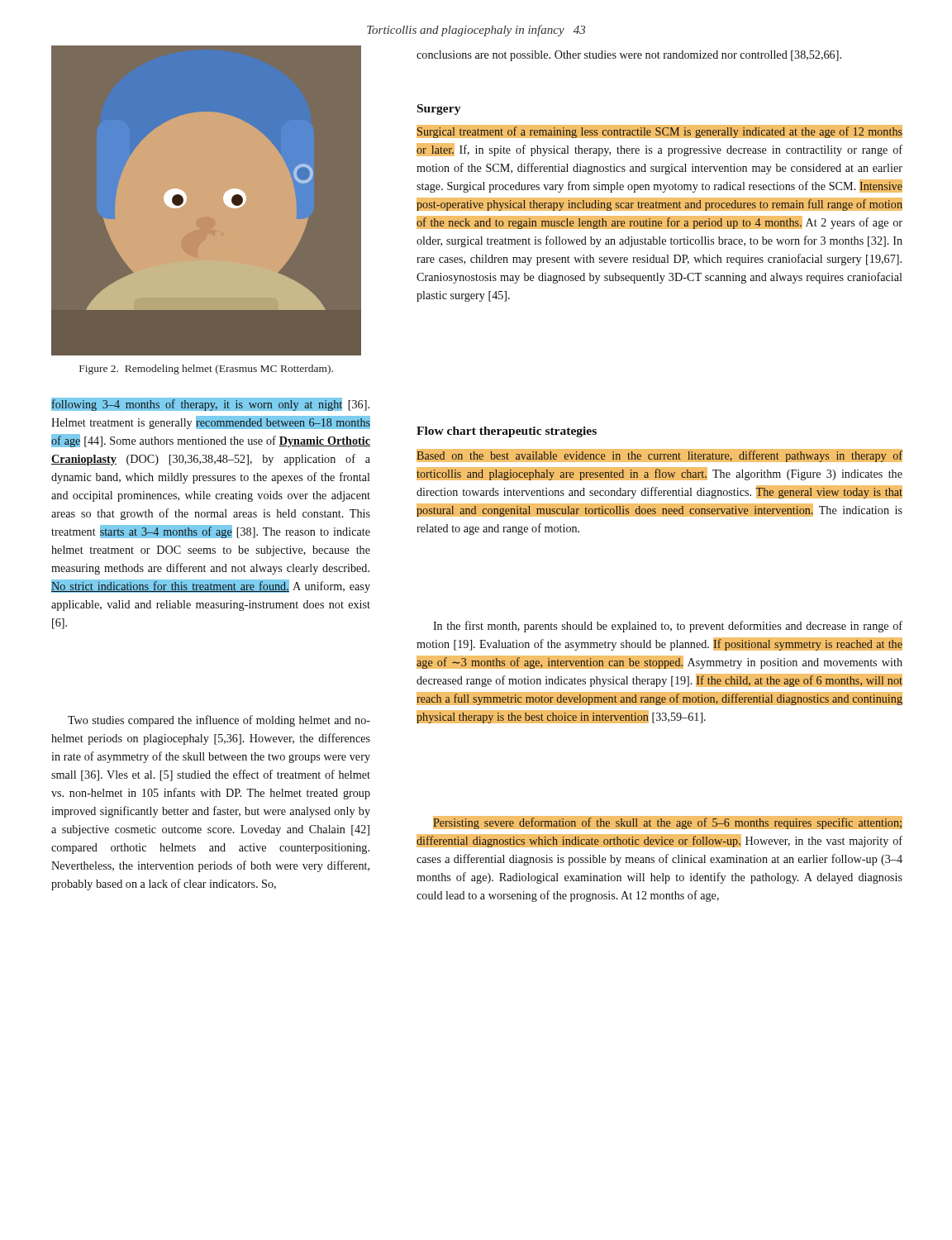
Task: Find the block on this page that starts "Two studies compared the influence of molding"
Action: 211,802
